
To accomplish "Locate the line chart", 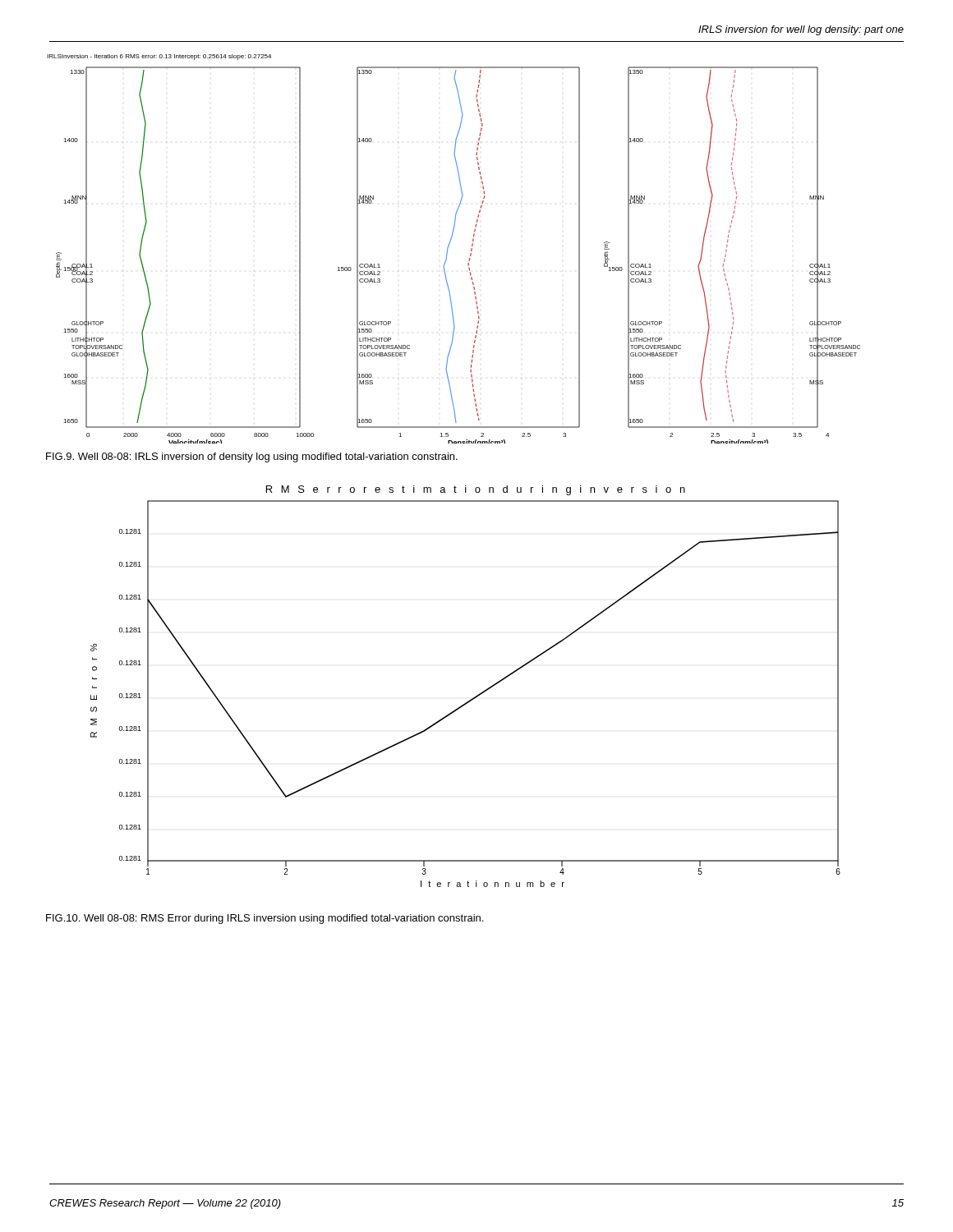I will coord(485,690).
